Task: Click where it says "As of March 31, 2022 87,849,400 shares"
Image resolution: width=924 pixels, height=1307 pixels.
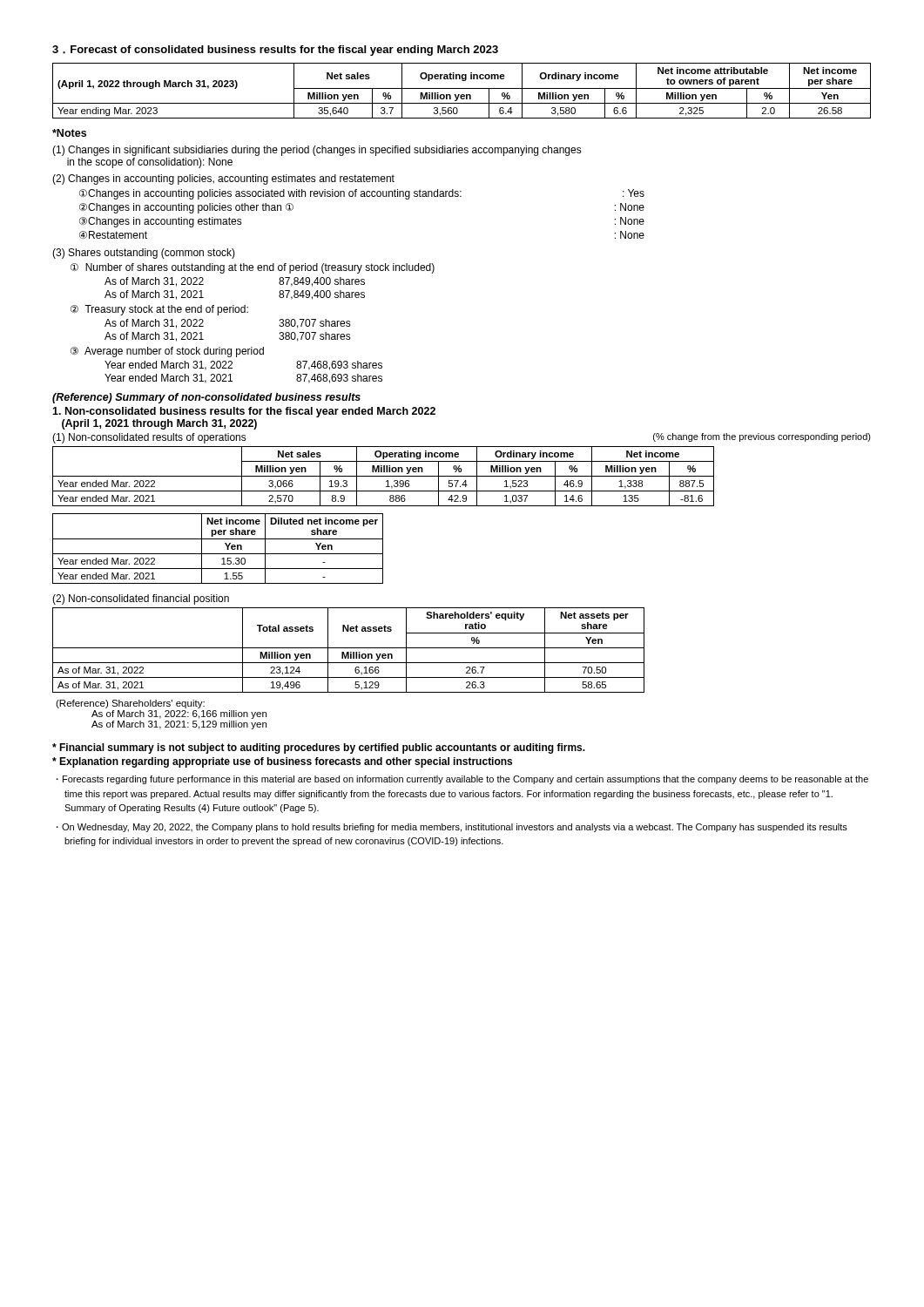Action: [x=235, y=281]
